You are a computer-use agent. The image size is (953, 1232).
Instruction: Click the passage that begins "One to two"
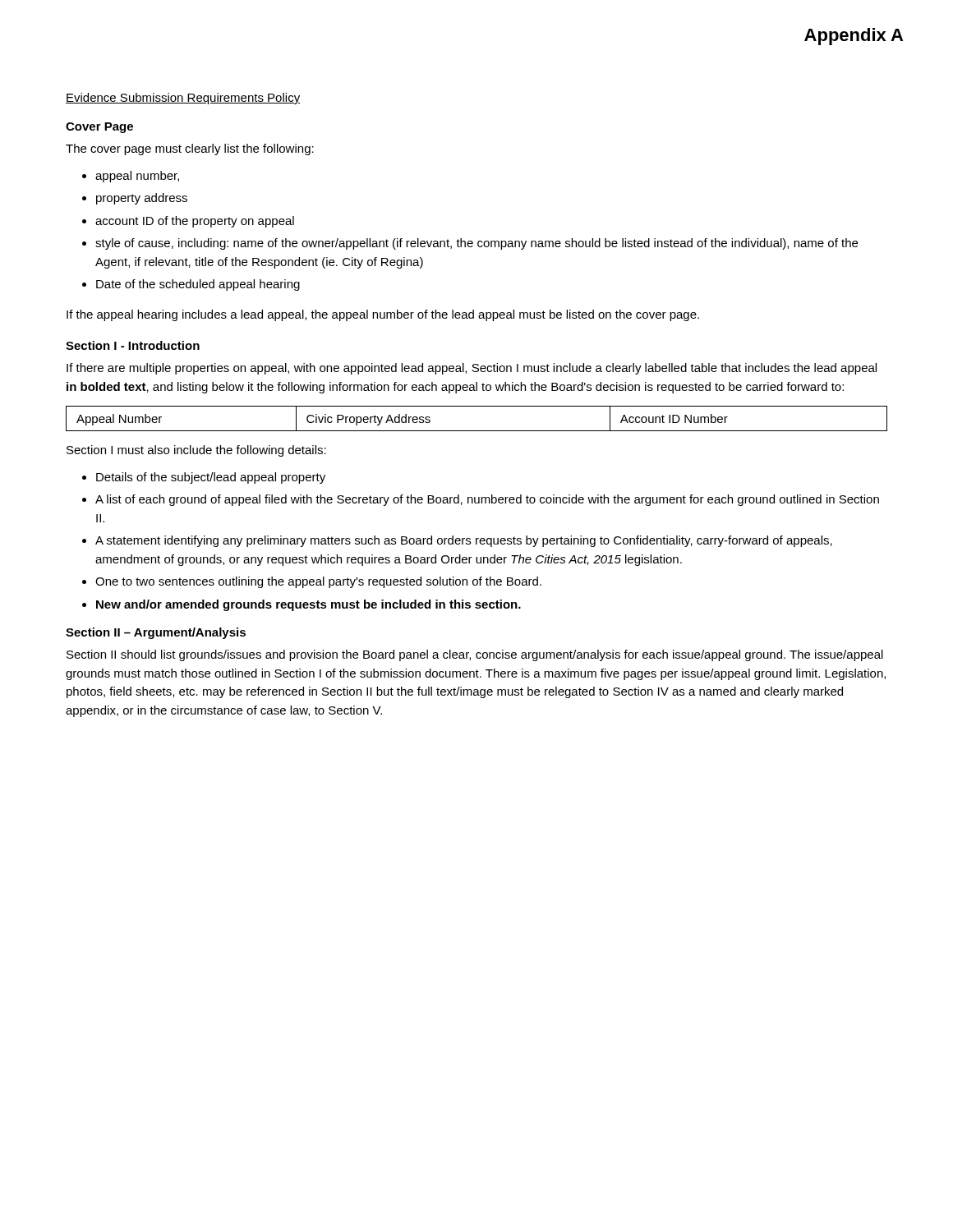click(476, 582)
